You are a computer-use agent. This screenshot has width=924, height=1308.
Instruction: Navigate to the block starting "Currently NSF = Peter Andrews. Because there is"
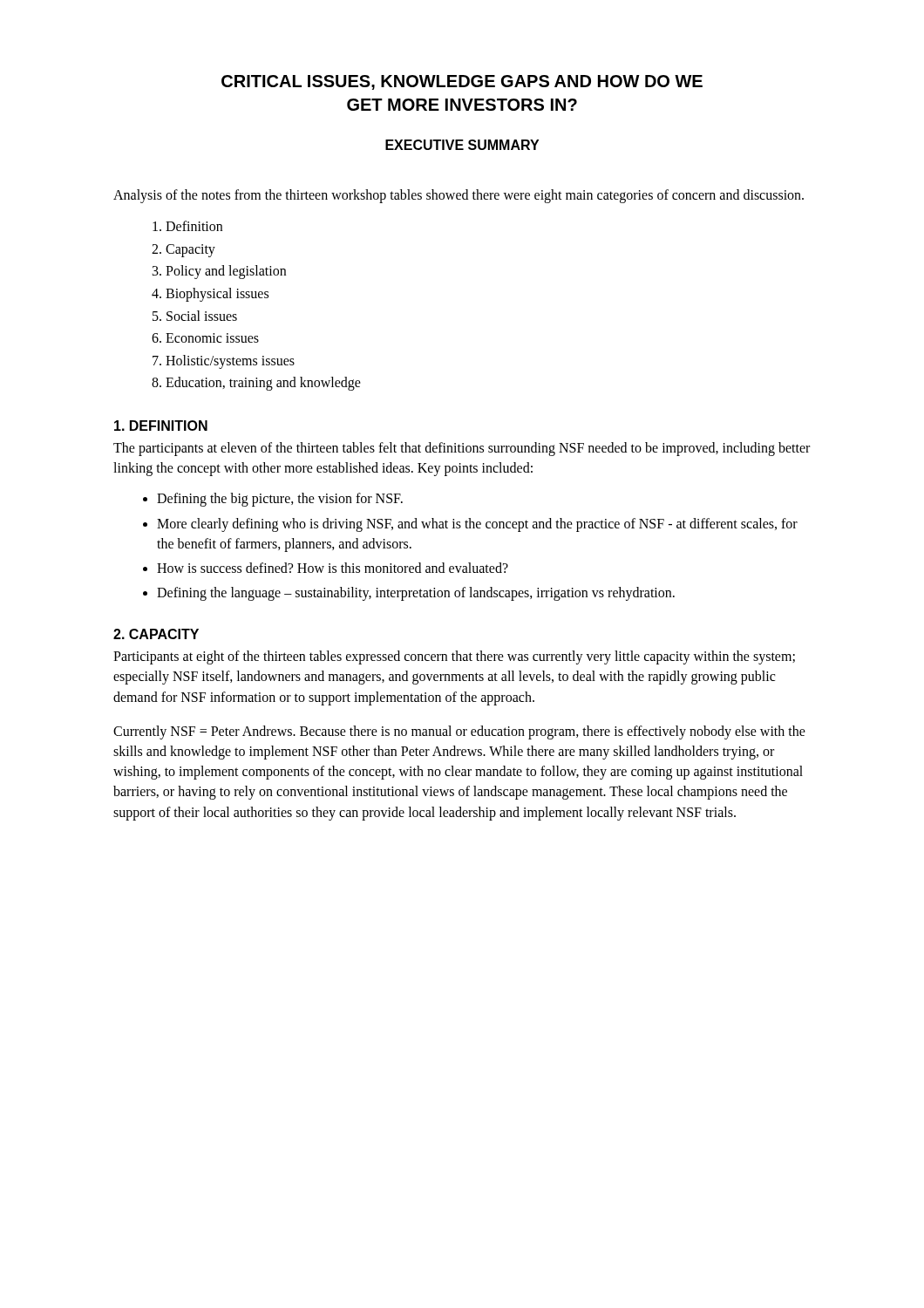(459, 771)
